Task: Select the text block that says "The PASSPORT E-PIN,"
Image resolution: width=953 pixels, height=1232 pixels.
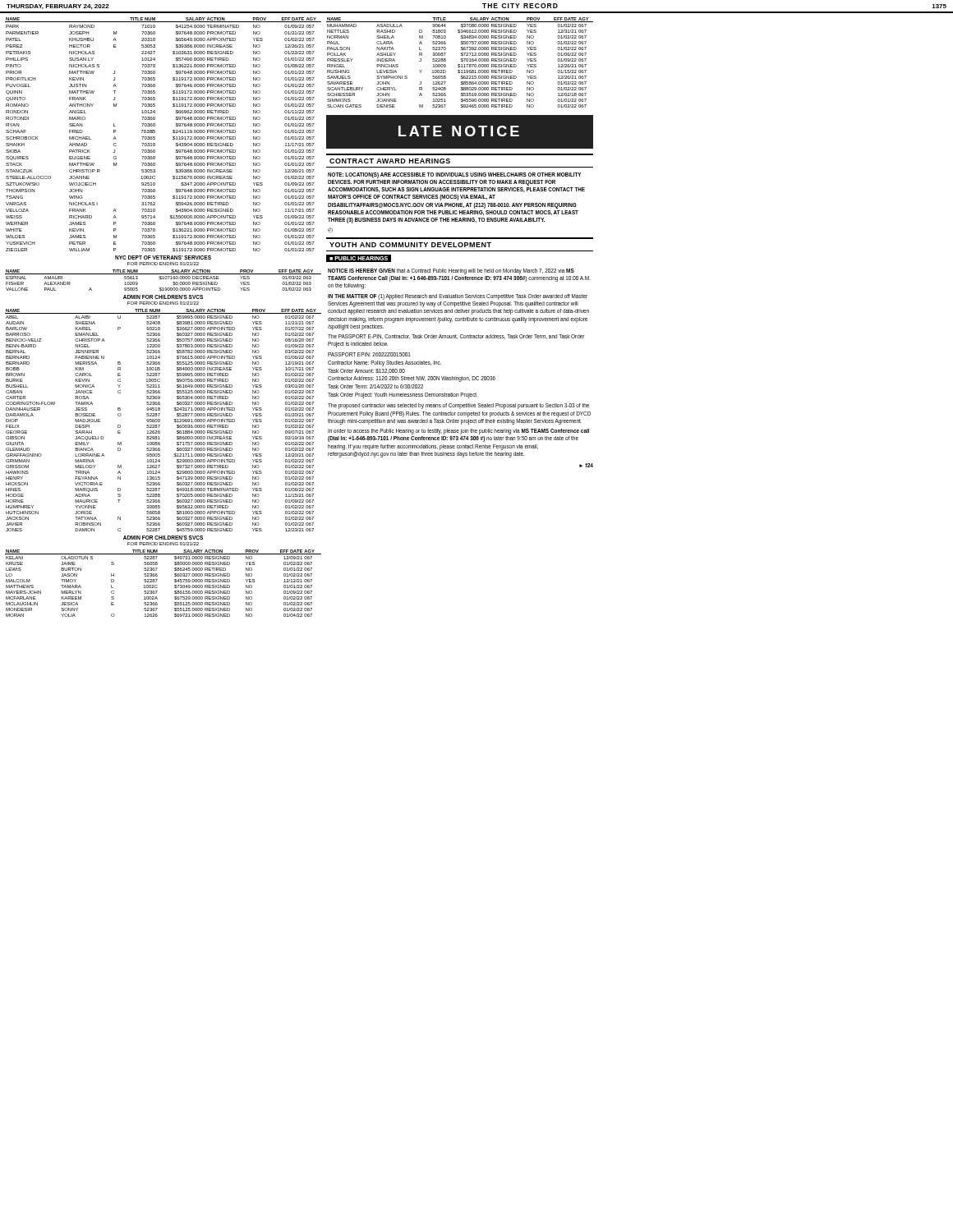Action: coord(456,340)
